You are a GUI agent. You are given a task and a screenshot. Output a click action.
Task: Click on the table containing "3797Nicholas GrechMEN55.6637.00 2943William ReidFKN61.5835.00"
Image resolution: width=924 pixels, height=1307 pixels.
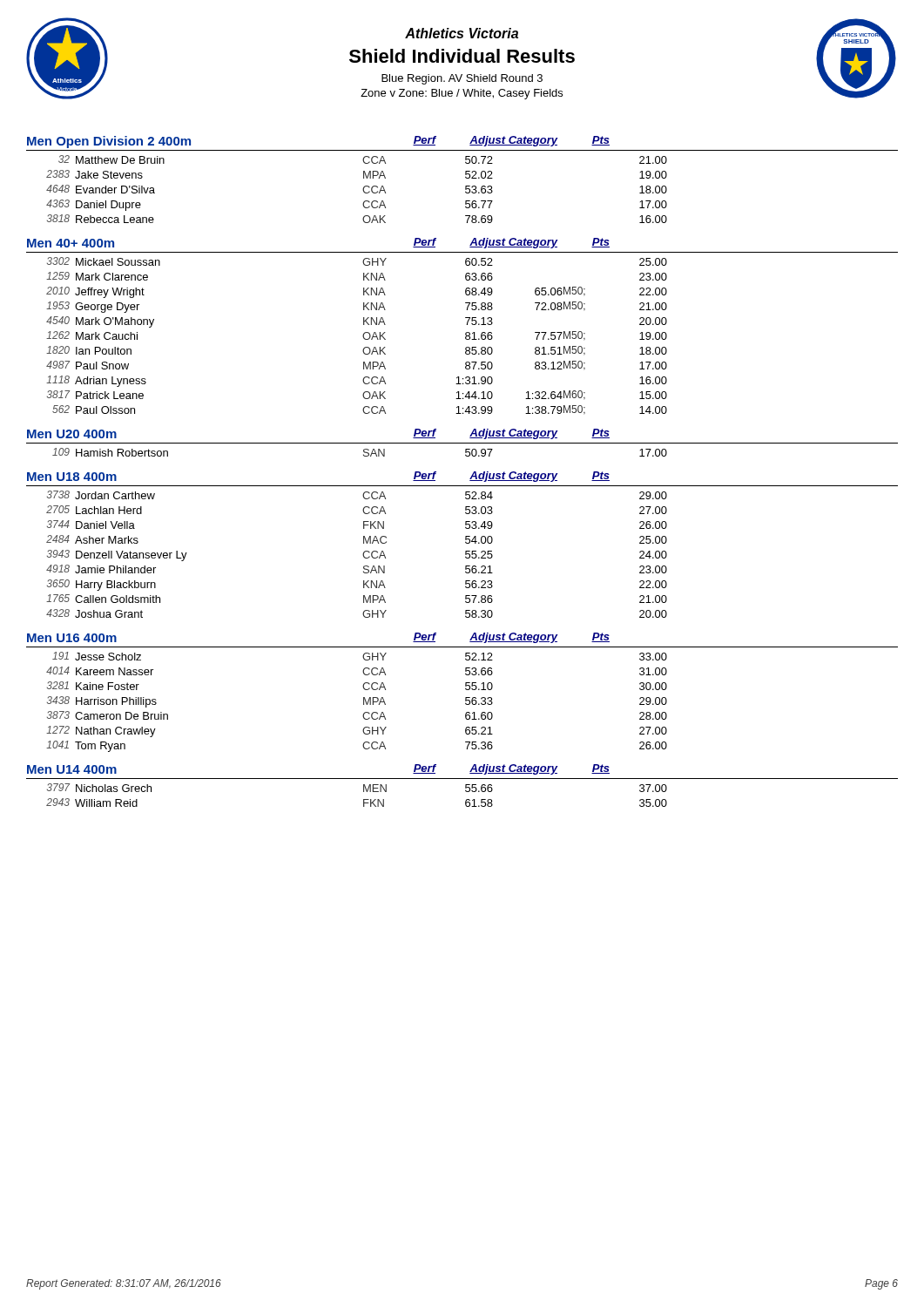pyautogui.click(x=462, y=796)
